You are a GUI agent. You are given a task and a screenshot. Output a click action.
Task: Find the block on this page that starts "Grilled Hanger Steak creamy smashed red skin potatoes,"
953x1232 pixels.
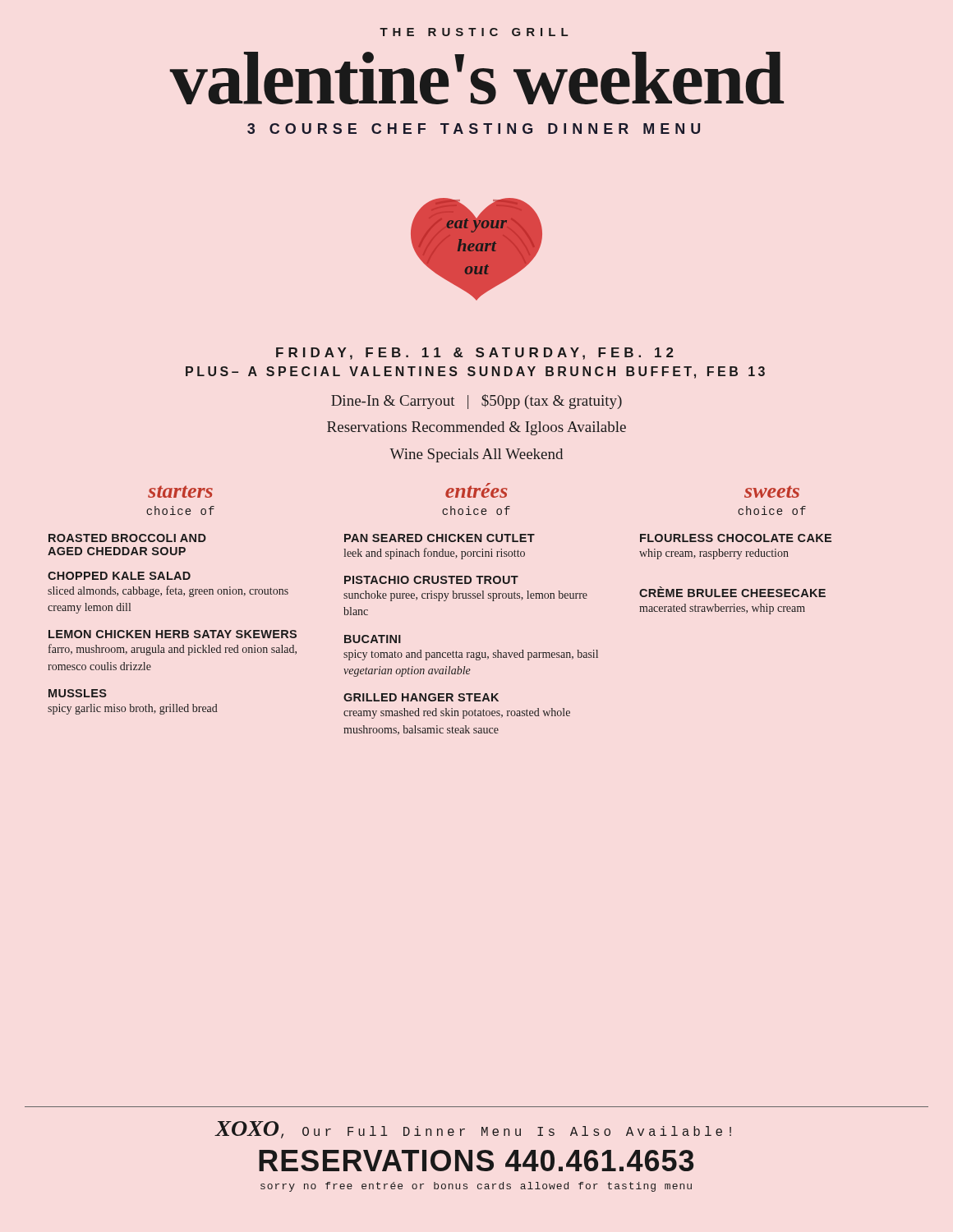point(476,715)
